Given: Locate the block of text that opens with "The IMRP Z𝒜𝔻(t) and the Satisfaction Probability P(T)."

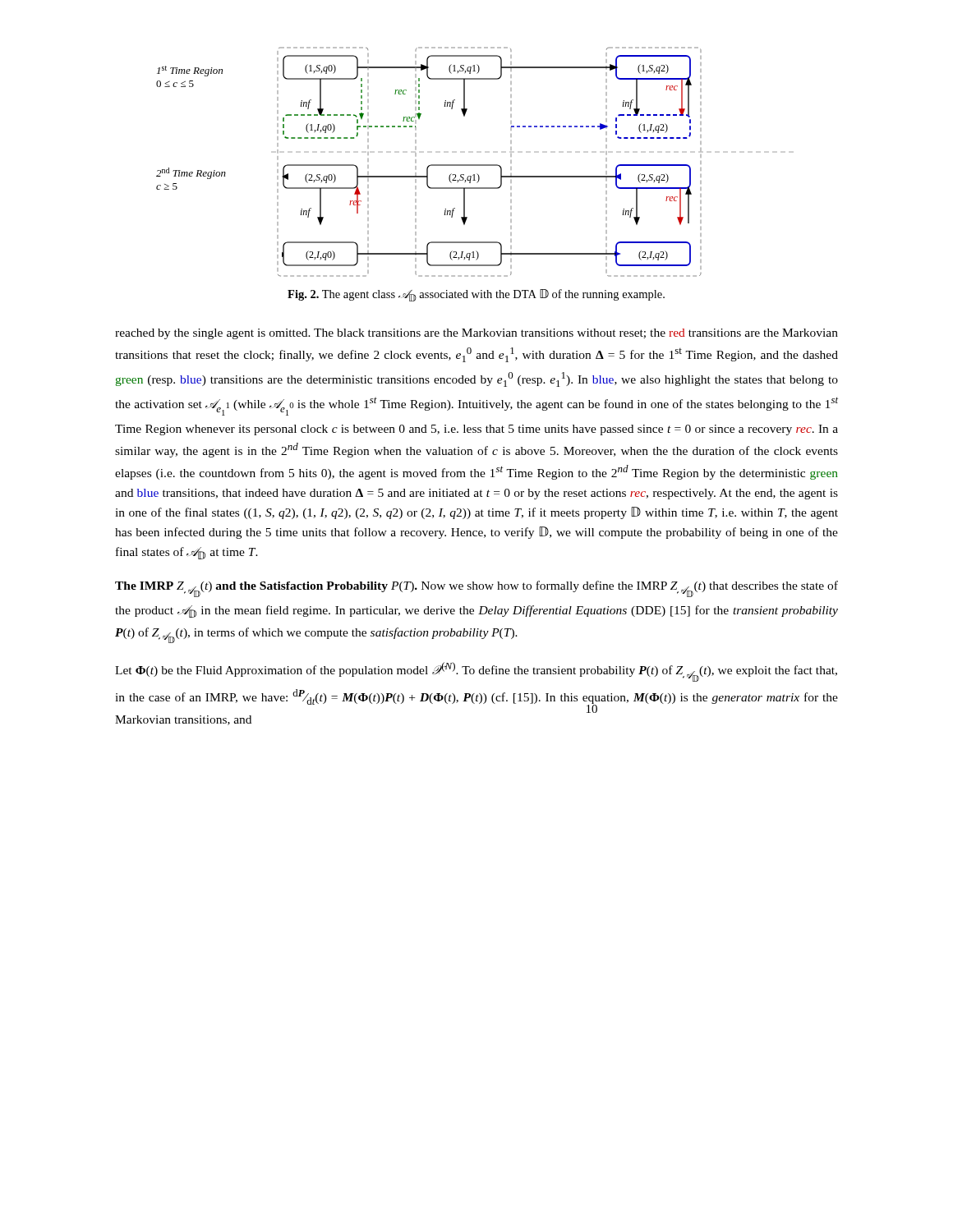Looking at the screenshot, I should pyautogui.click(x=476, y=612).
